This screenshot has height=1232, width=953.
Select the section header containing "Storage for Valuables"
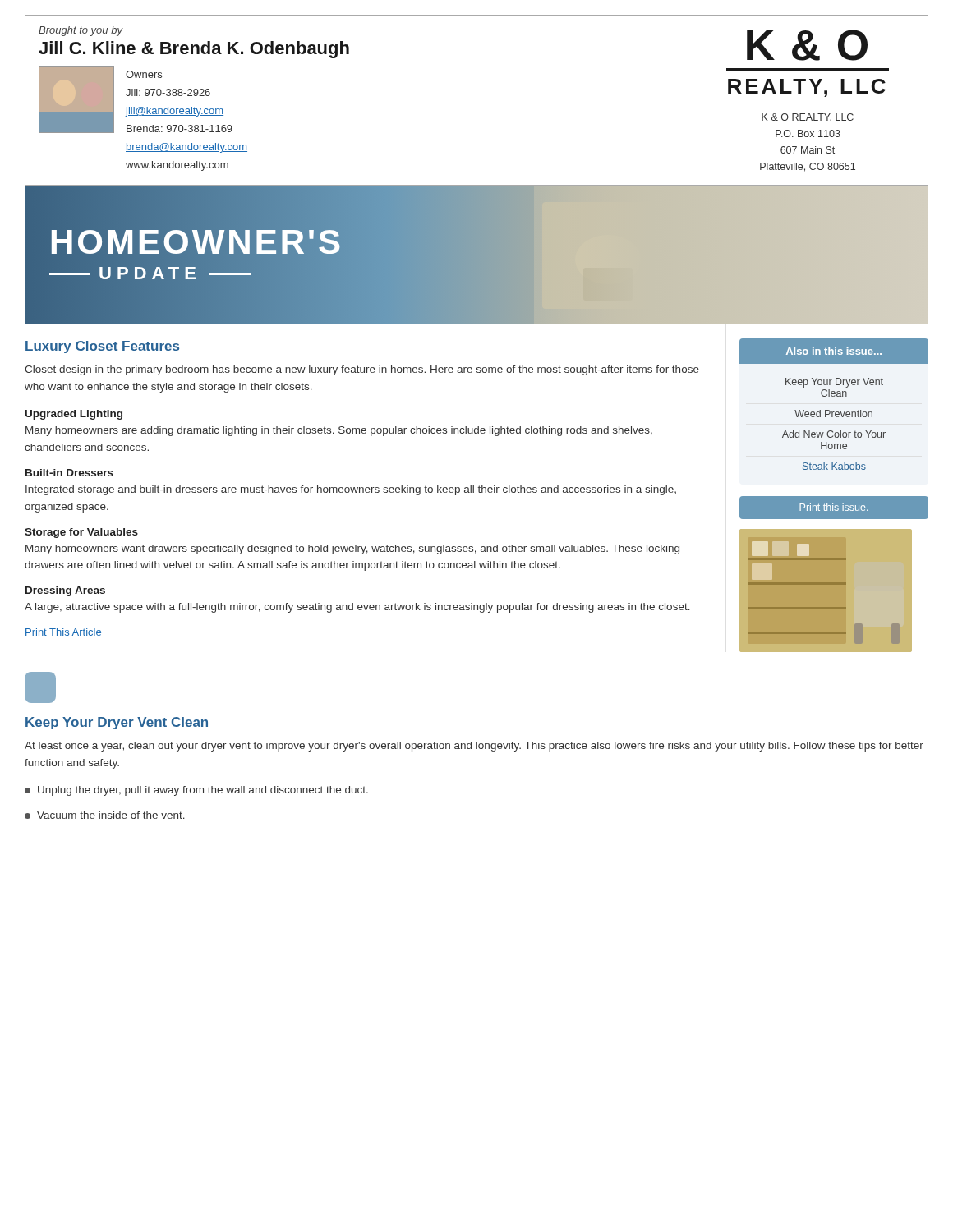coord(81,531)
